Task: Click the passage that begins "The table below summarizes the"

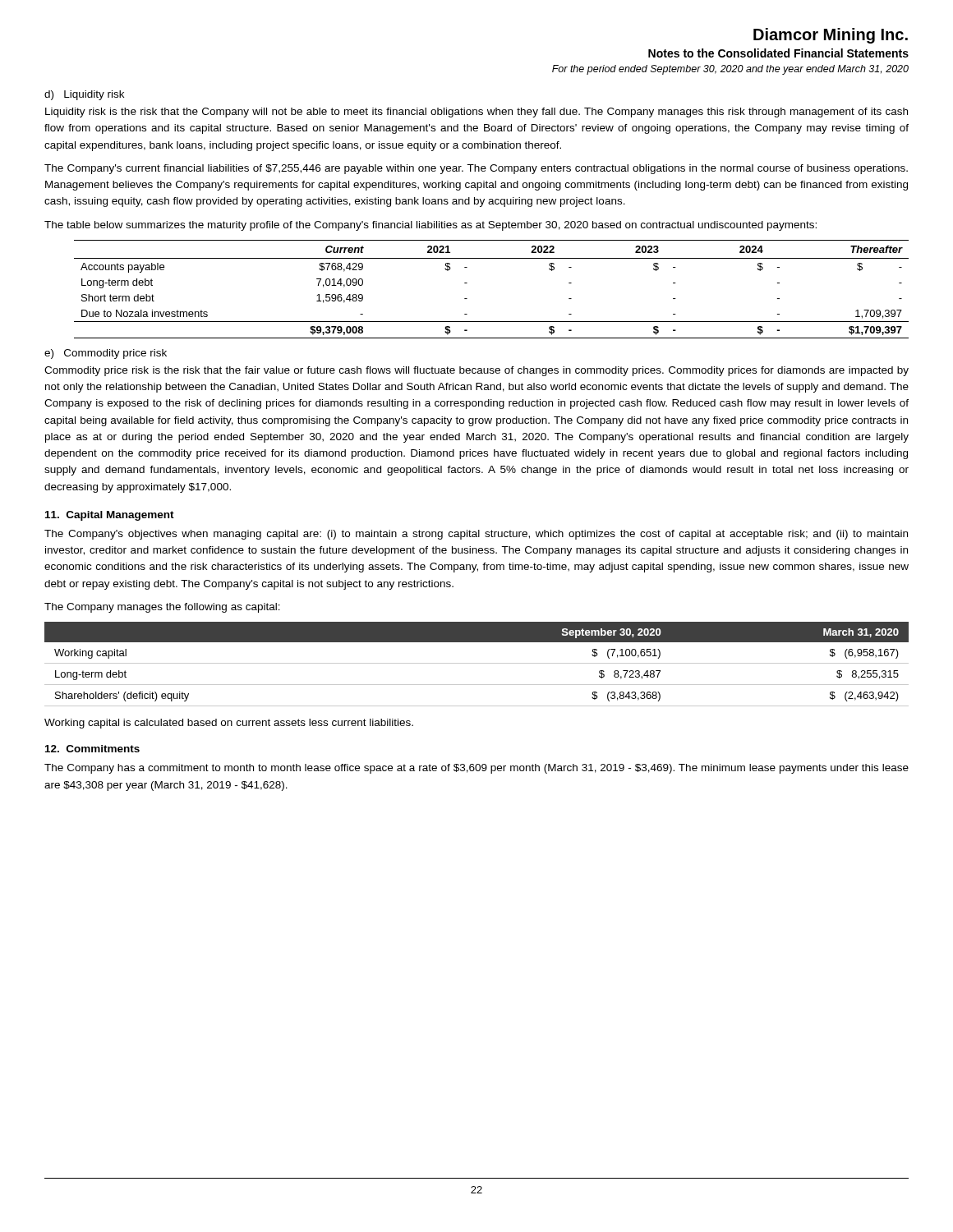Action: tap(431, 224)
